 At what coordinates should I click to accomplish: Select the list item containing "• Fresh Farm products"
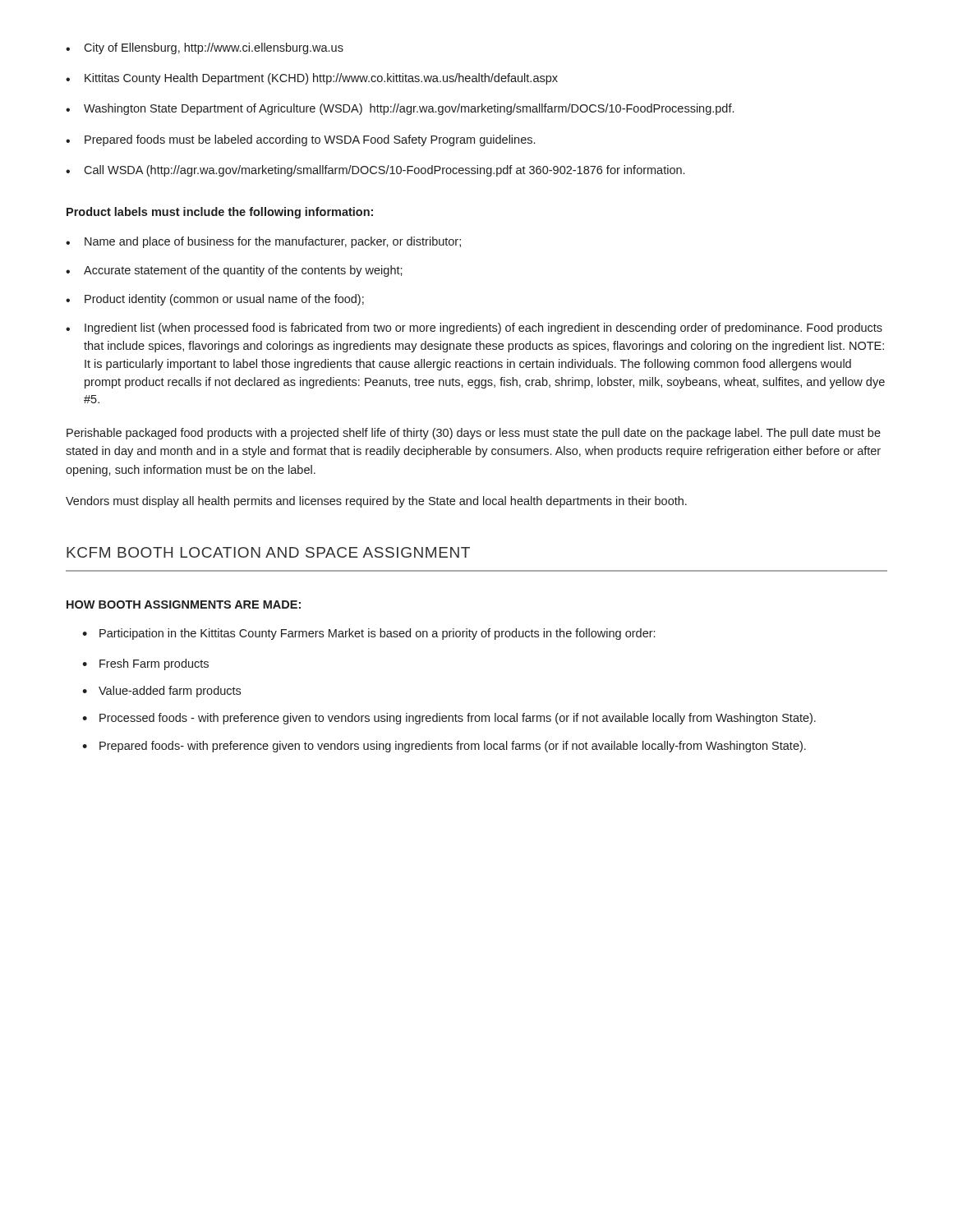(x=145, y=664)
